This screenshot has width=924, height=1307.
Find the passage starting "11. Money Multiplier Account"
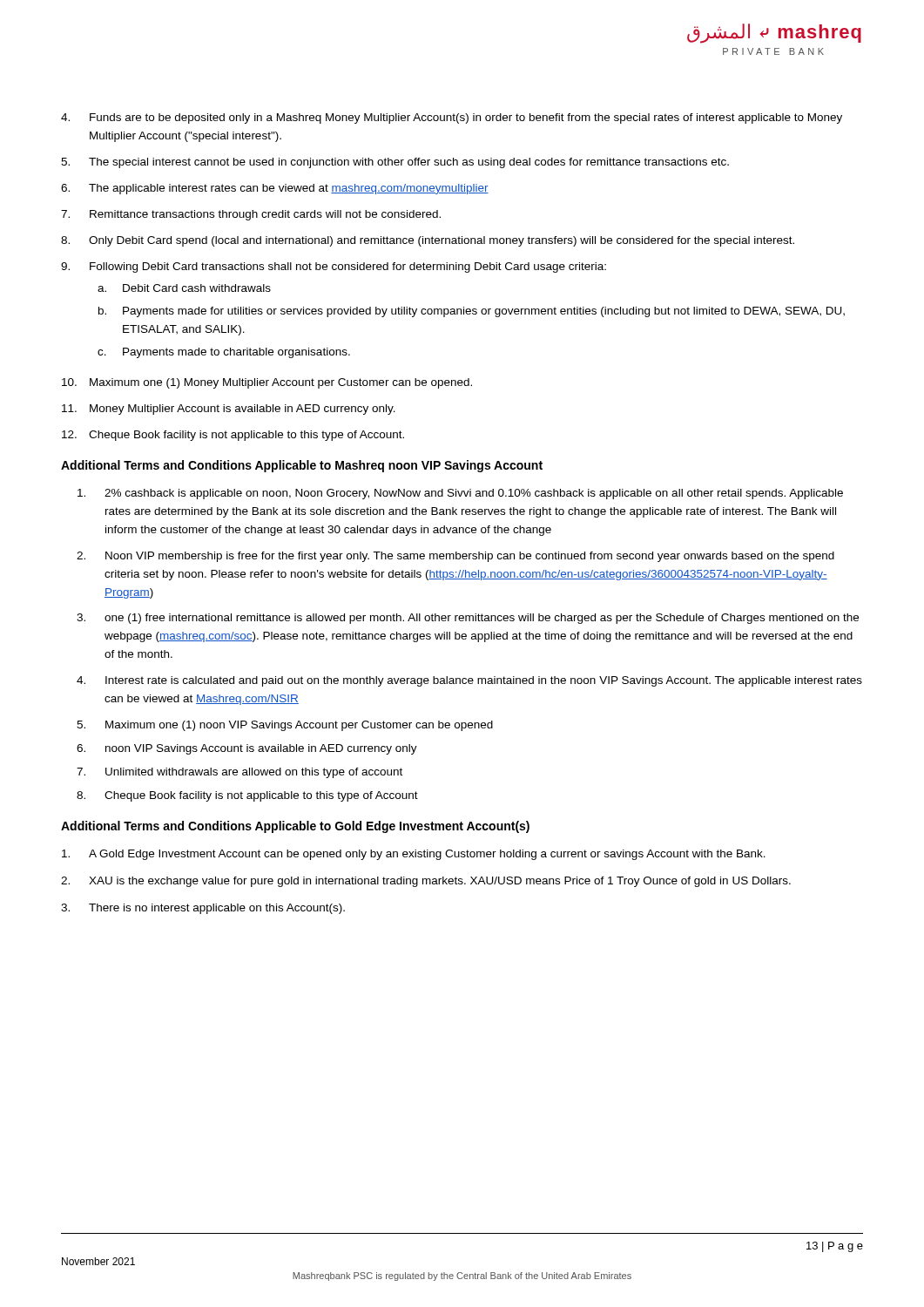pos(228,409)
